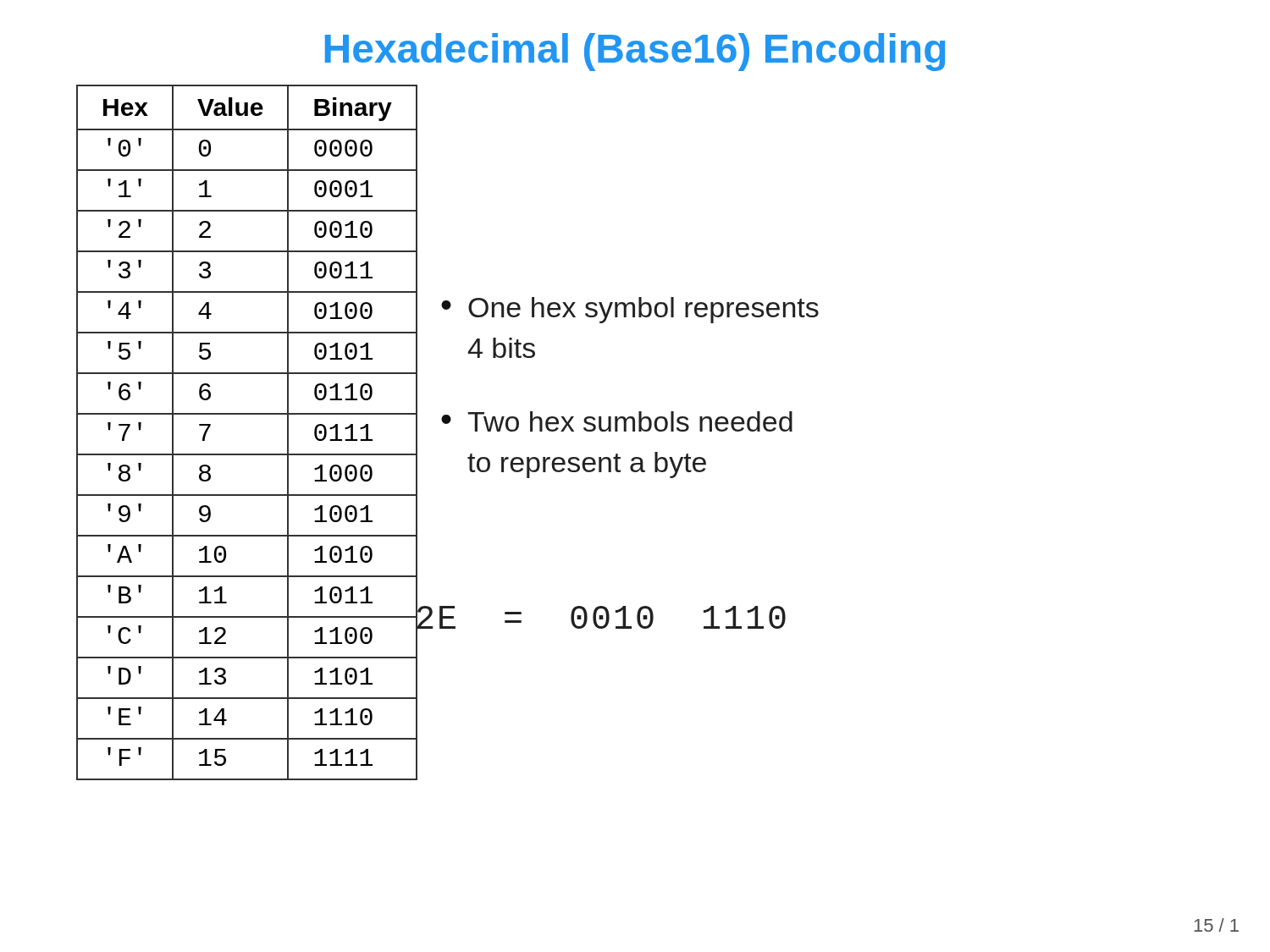The image size is (1270, 952).
Task: Select the table
Action: tap(247, 432)
